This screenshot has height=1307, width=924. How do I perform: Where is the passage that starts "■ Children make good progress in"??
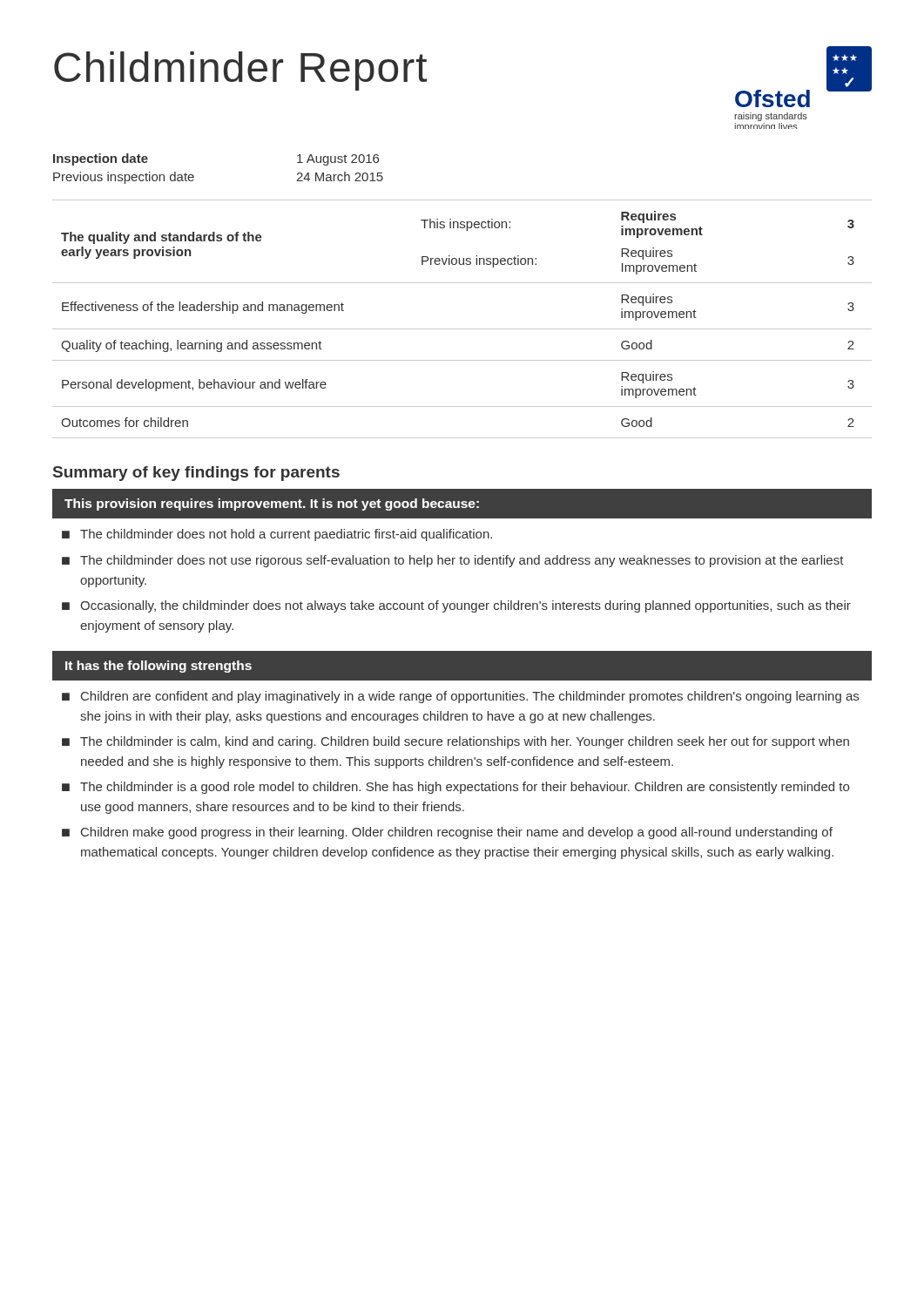point(466,842)
